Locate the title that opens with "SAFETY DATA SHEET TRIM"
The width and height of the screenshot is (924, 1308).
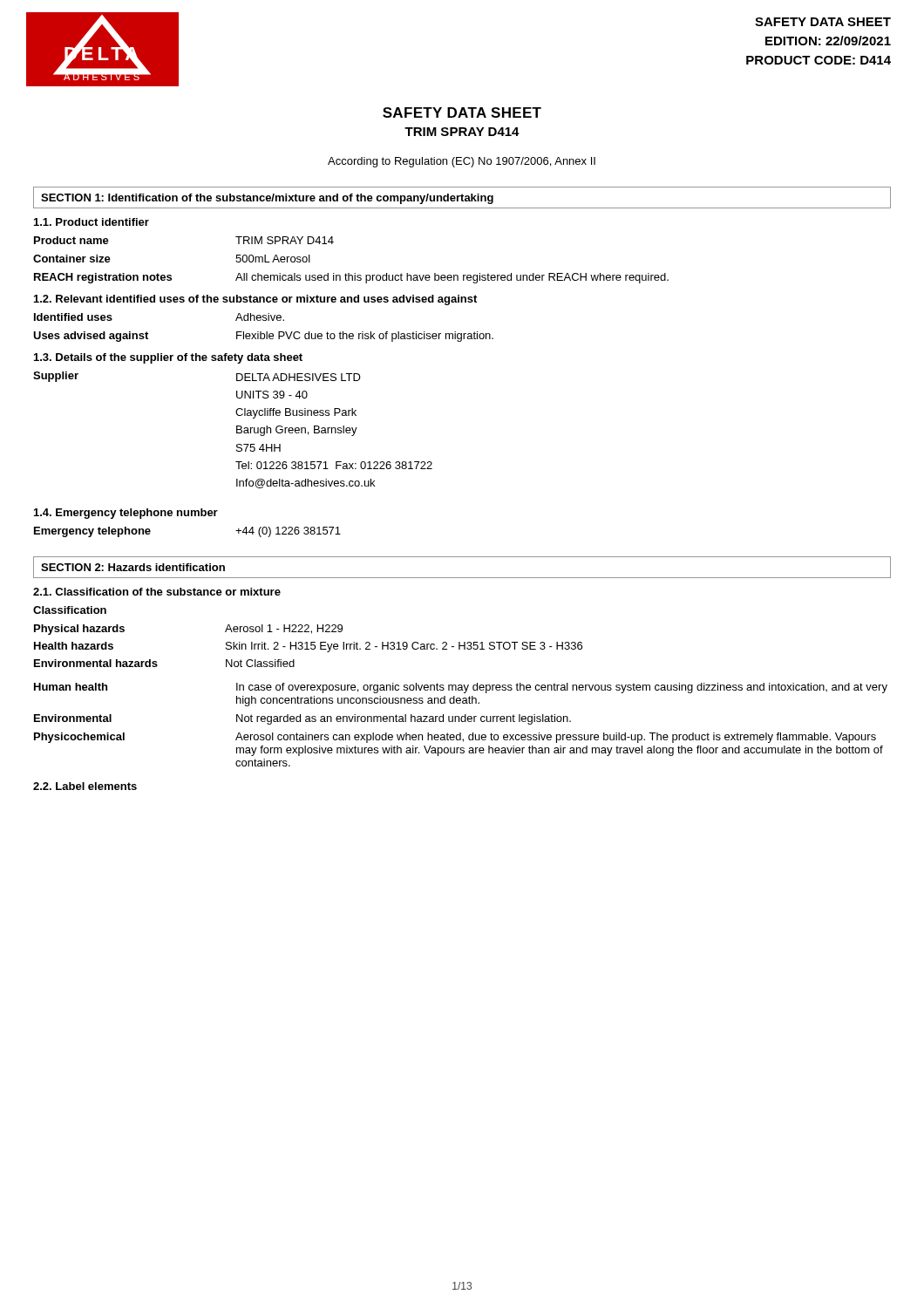coord(462,122)
